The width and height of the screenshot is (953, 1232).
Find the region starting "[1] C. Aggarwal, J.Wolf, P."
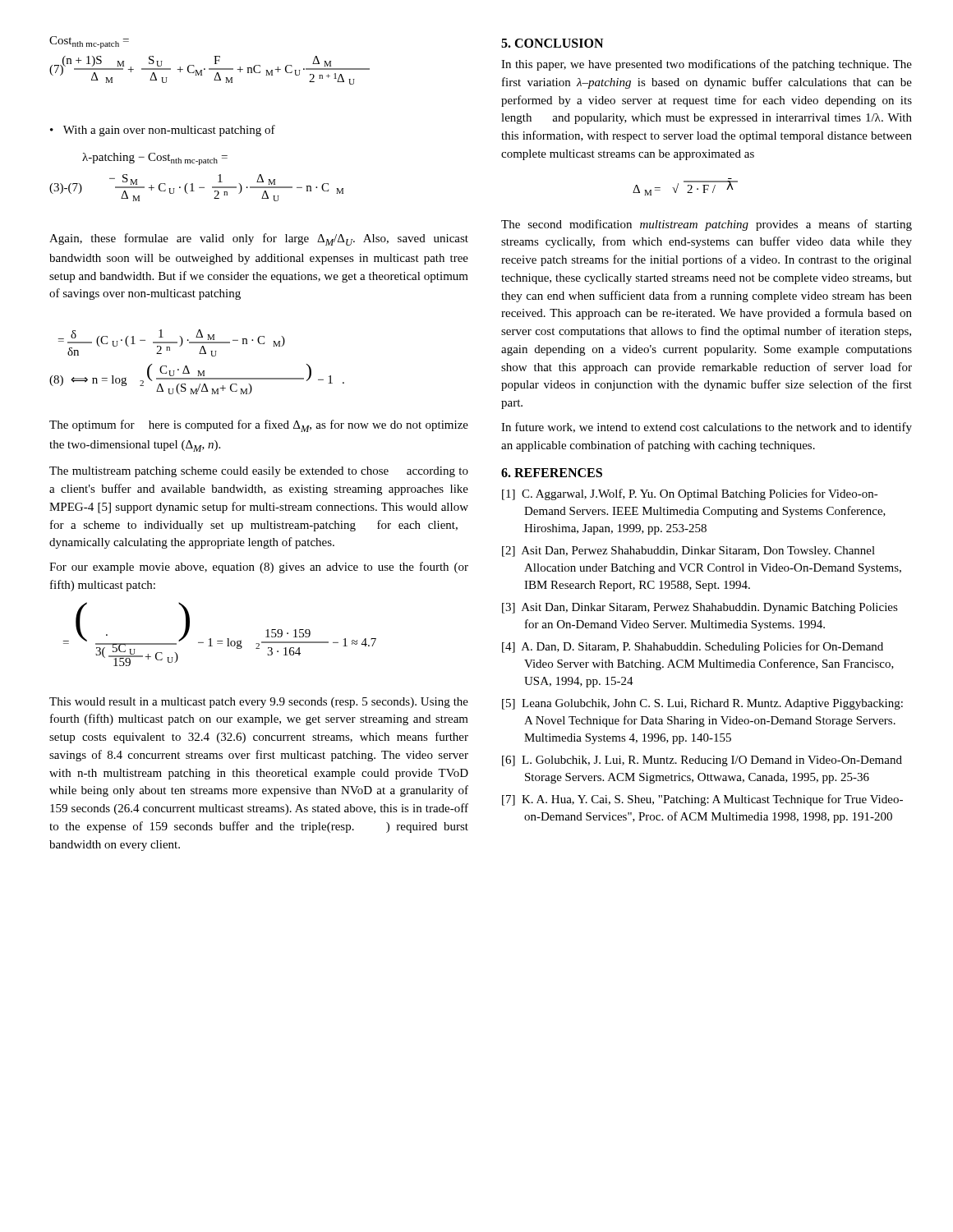coord(694,511)
